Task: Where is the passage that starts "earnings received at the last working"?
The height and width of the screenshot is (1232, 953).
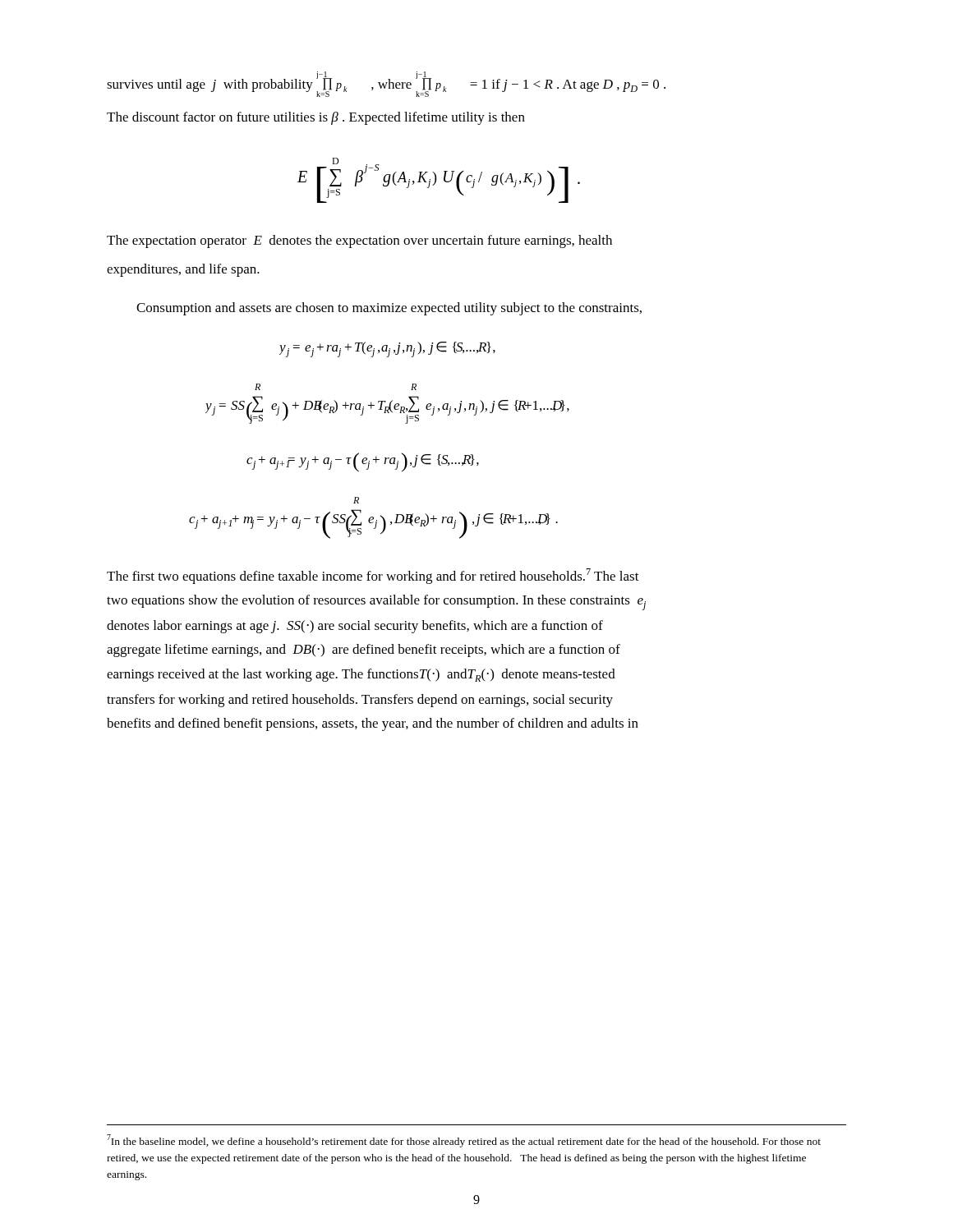Action: click(361, 675)
